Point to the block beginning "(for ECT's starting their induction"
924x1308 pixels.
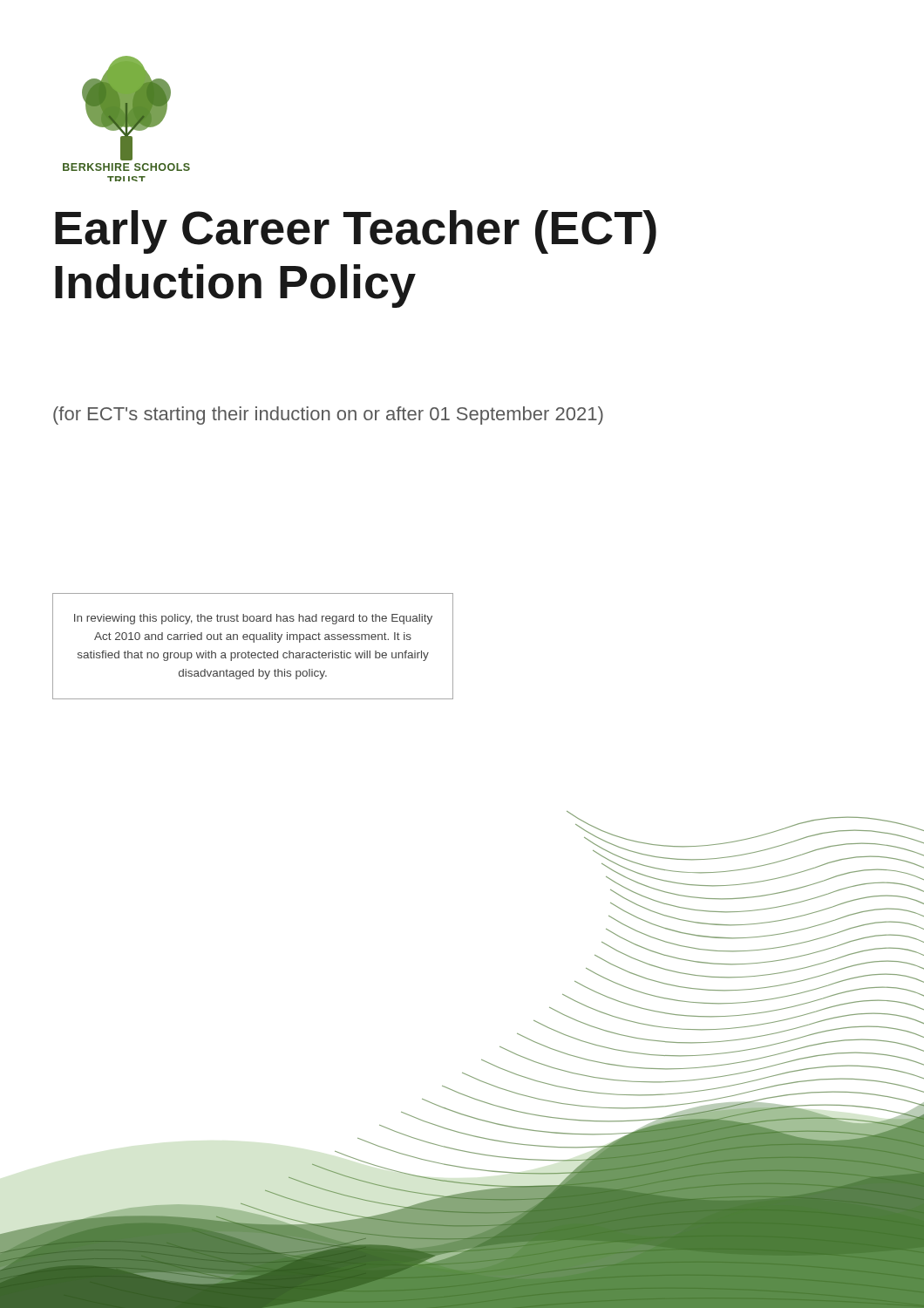click(x=410, y=415)
